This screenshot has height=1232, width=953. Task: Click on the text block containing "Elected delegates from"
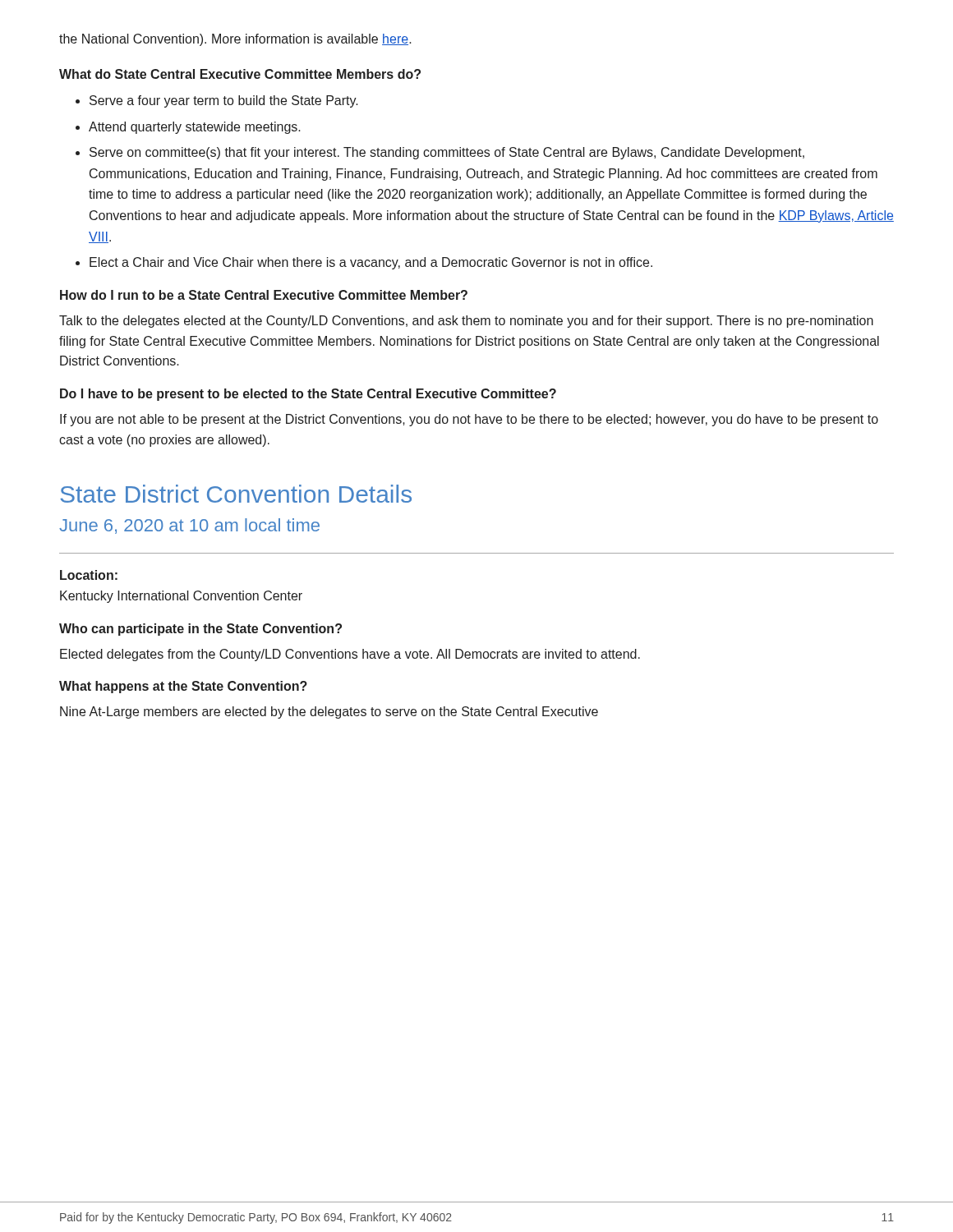(x=350, y=654)
